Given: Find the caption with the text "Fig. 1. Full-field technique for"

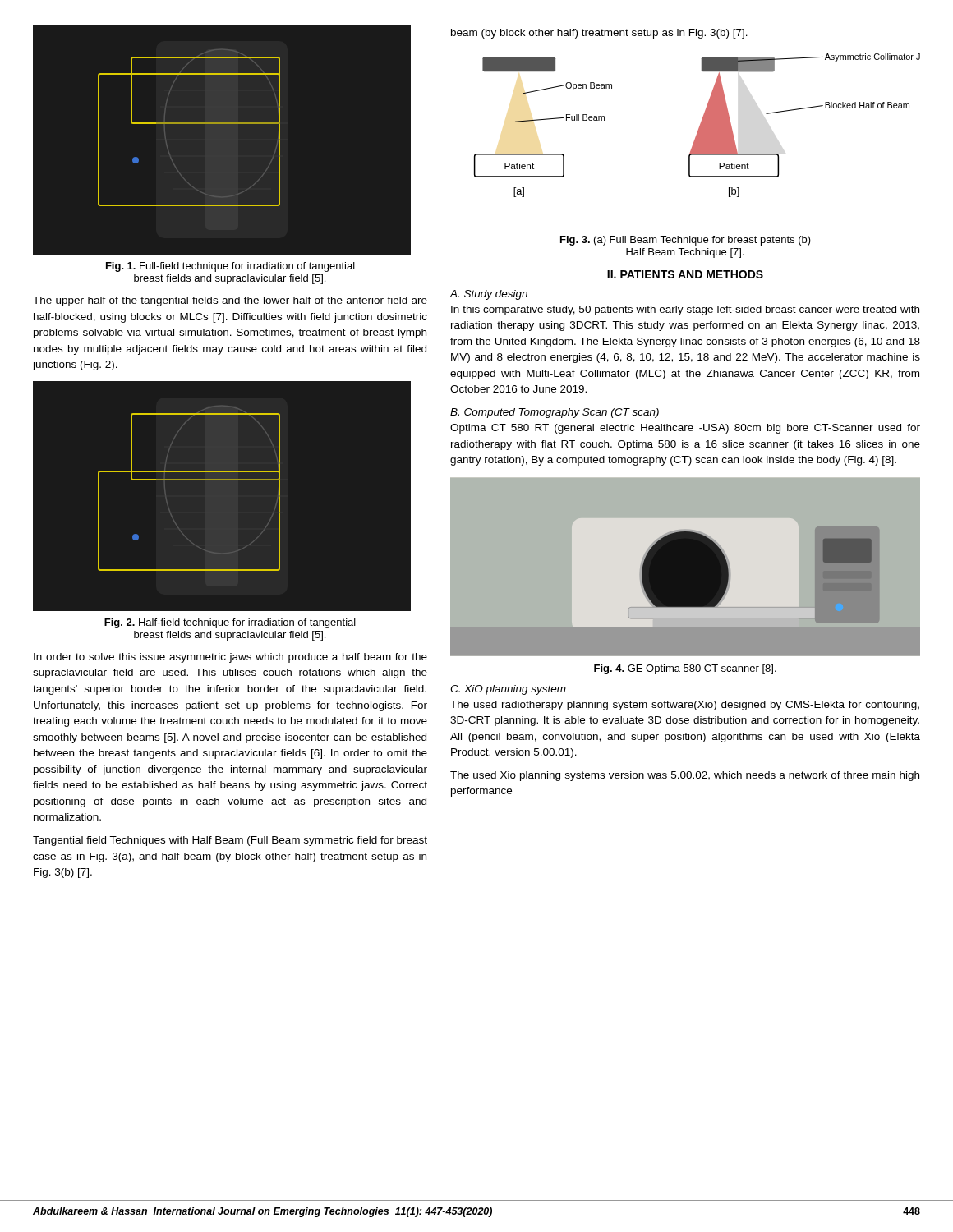Looking at the screenshot, I should point(230,272).
